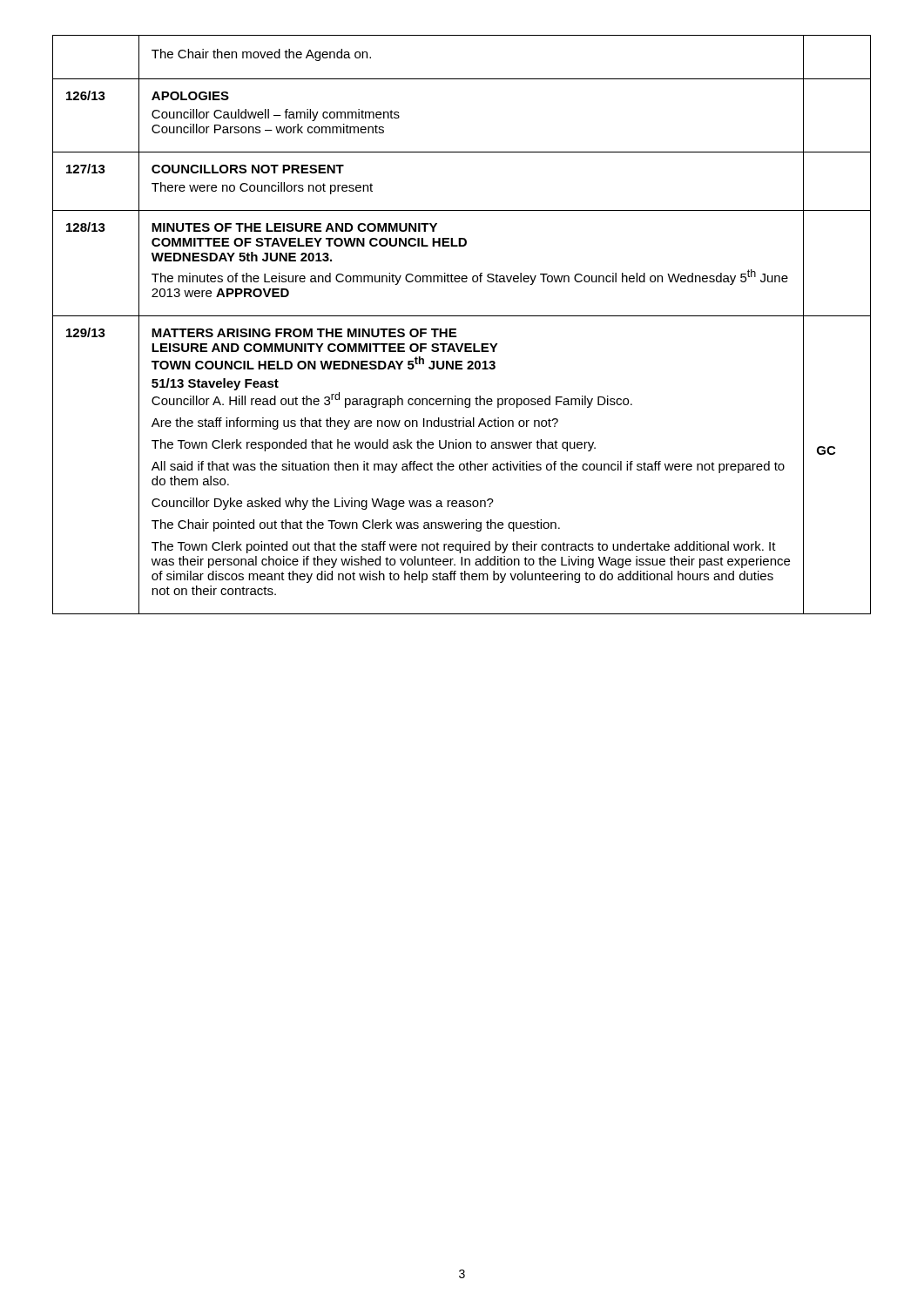Click the passage that begins "MATTERS ARISING FROM"

click(x=471, y=461)
